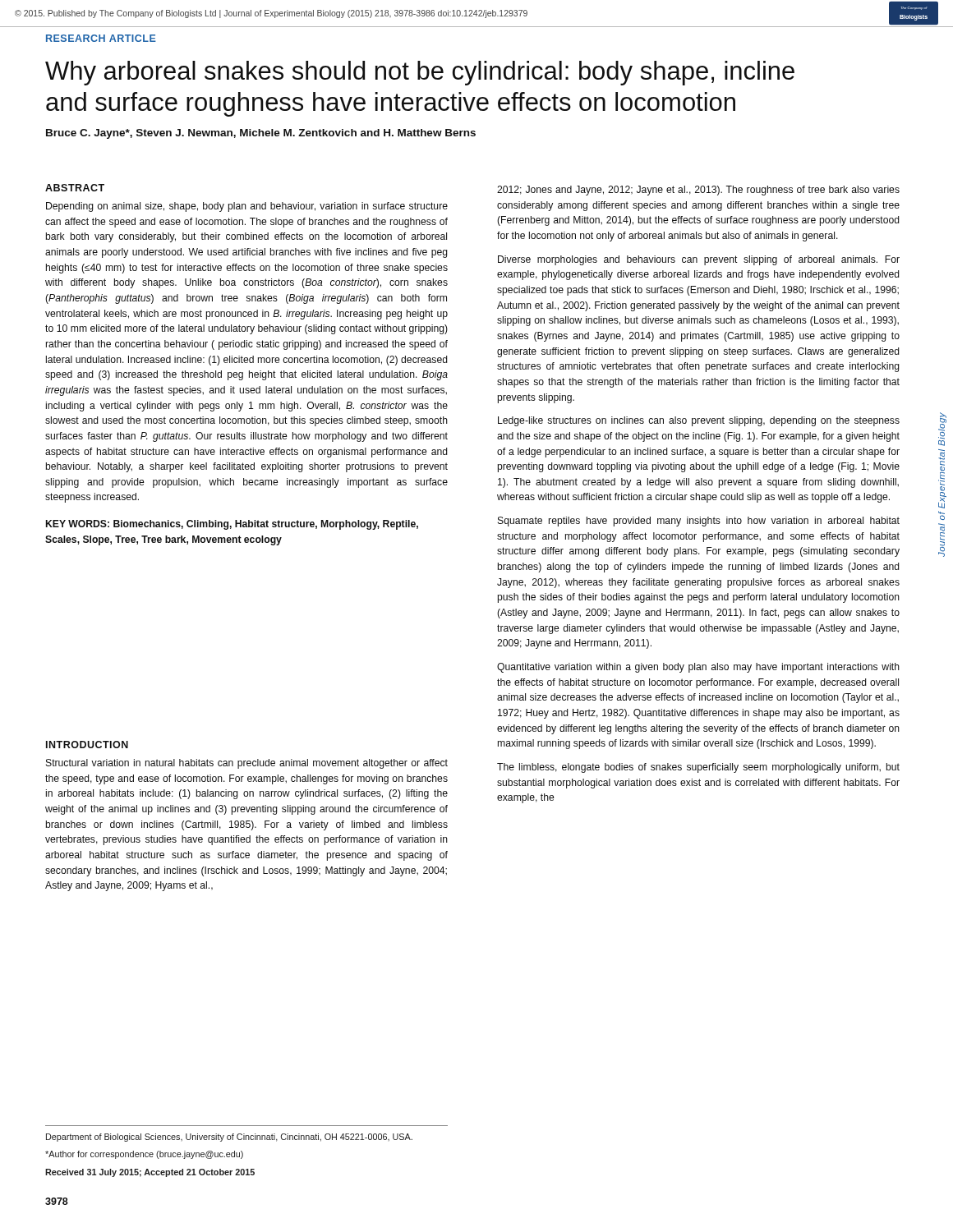Image resolution: width=953 pixels, height=1232 pixels.
Task: Locate the text starting "Bruce C. Jayne*, Steven"
Action: click(261, 132)
